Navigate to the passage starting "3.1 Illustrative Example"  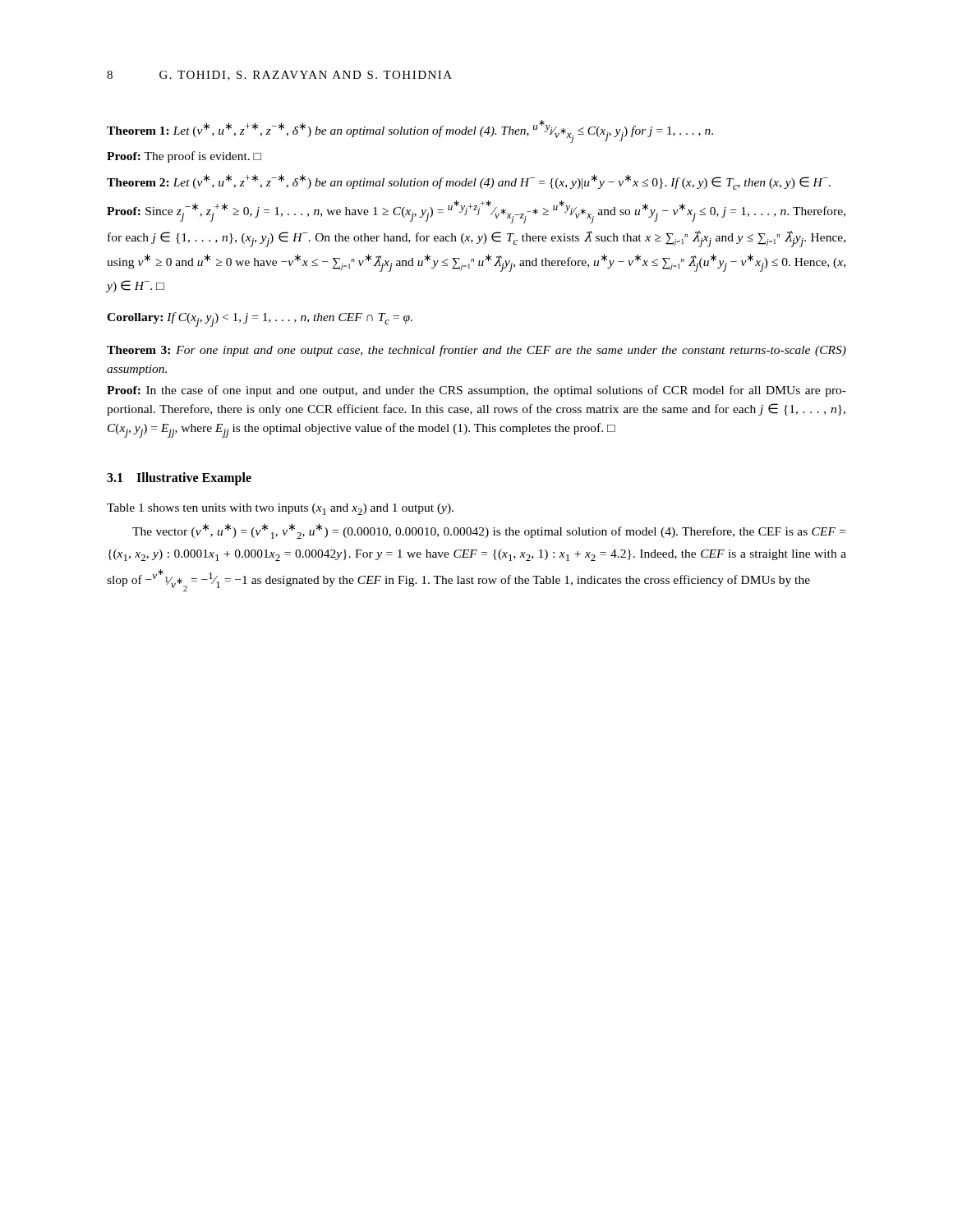point(179,477)
